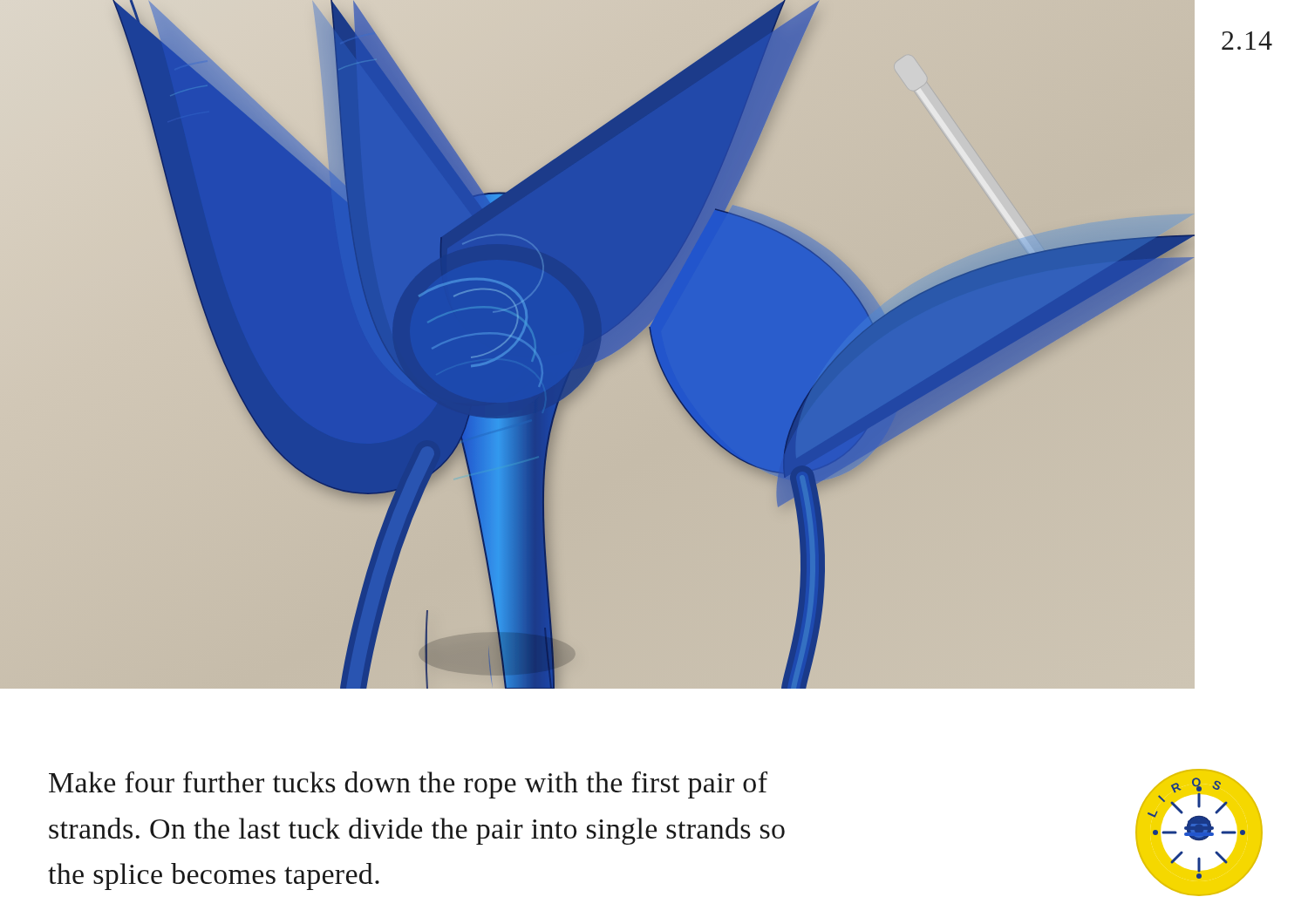Viewport: 1308px width, 924px height.
Task: Point to the passage starting "Make four further tucks down the"
Action: 417,828
